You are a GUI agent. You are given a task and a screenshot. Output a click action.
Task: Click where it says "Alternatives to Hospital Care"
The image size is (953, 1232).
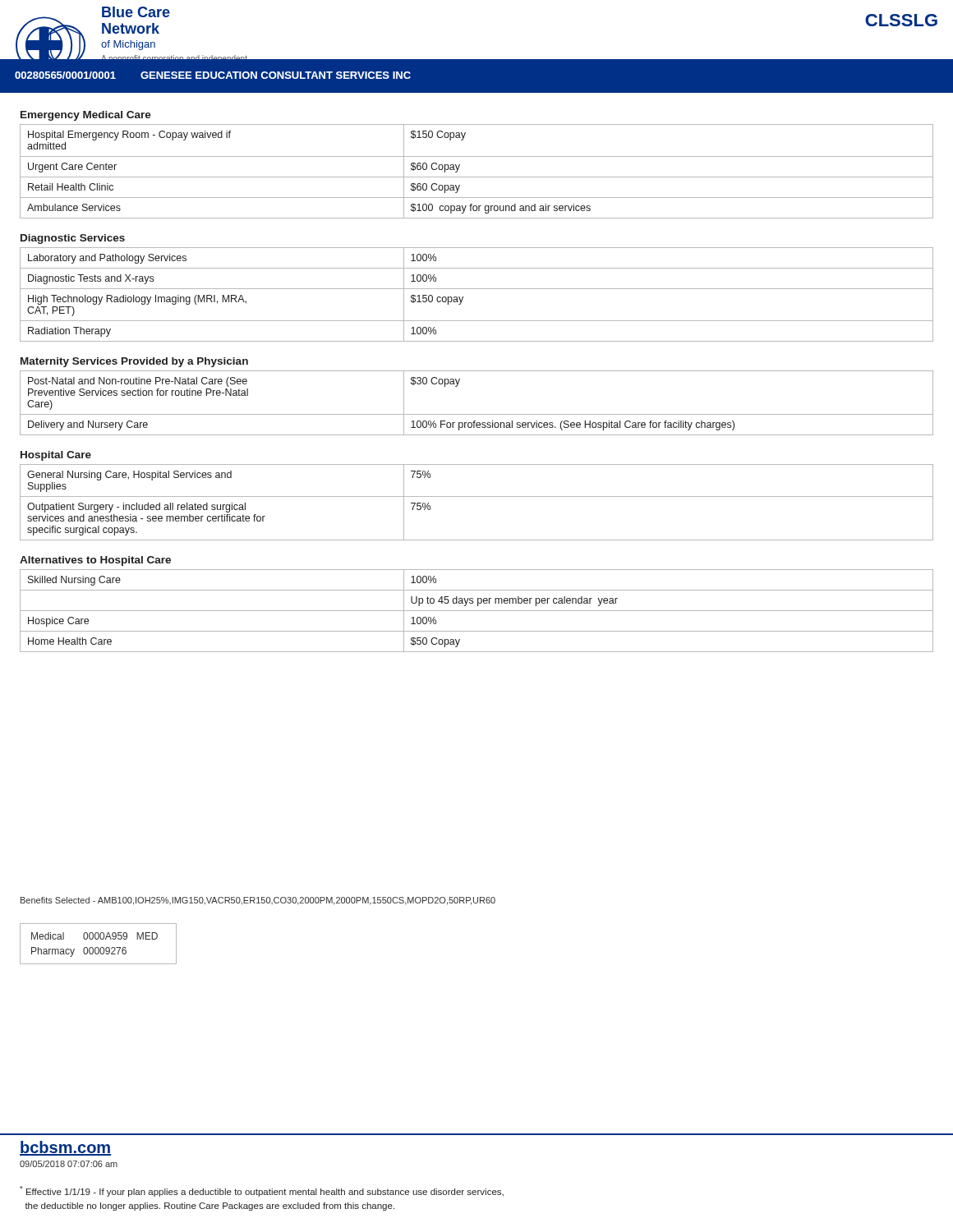pos(96,560)
